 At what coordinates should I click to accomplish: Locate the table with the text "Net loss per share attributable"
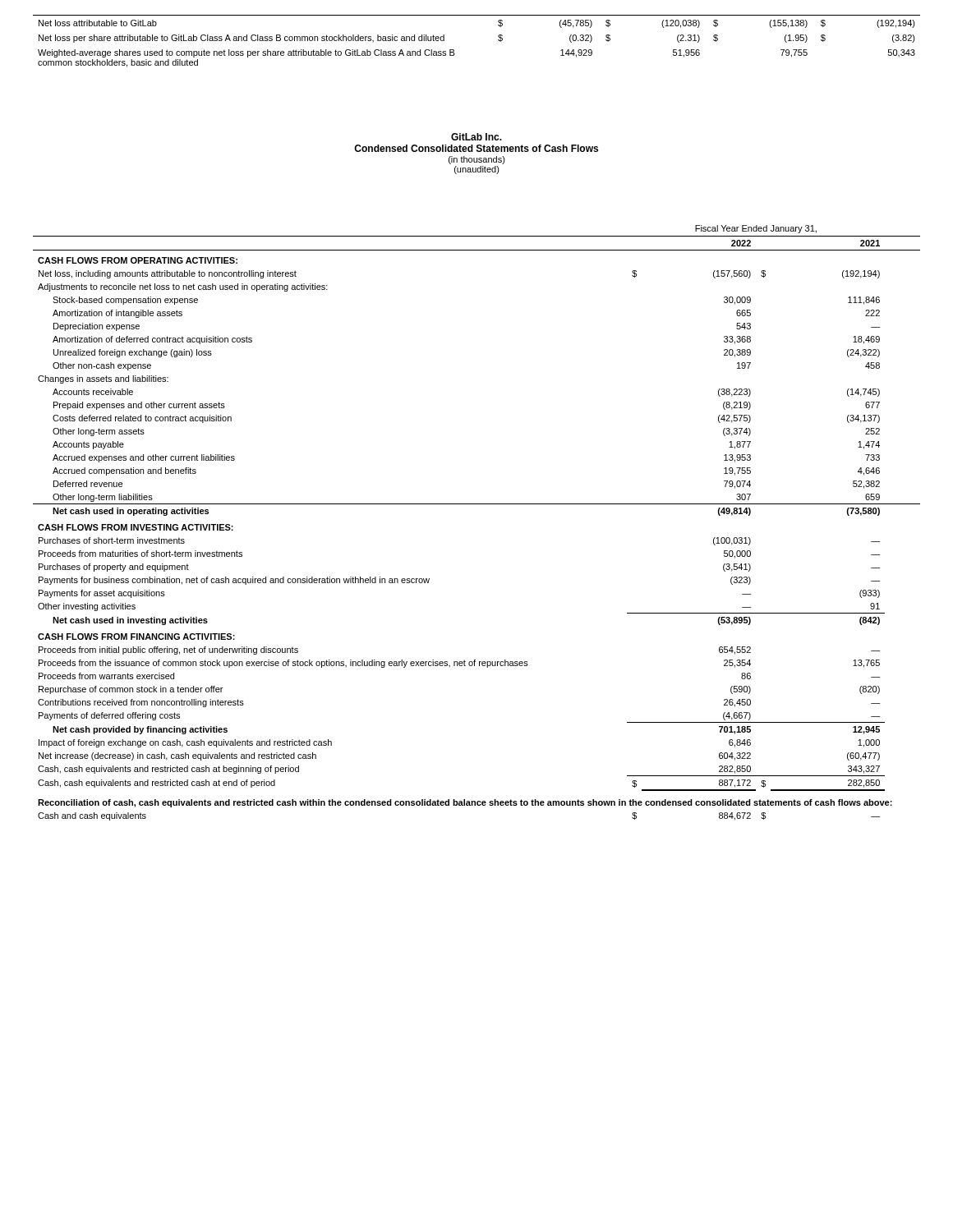pyautogui.click(x=476, y=42)
